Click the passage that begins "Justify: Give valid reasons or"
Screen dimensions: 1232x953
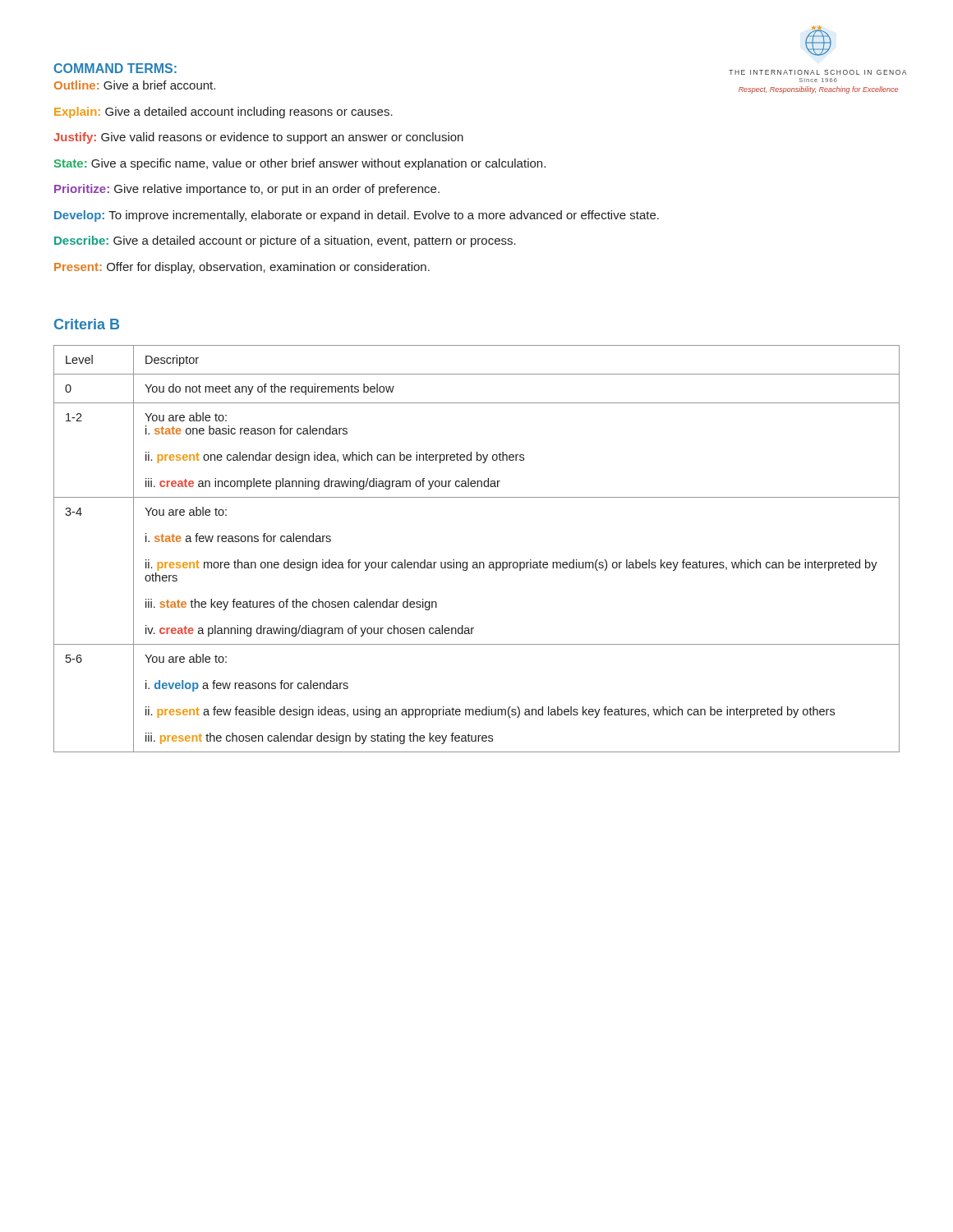pos(259,137)
